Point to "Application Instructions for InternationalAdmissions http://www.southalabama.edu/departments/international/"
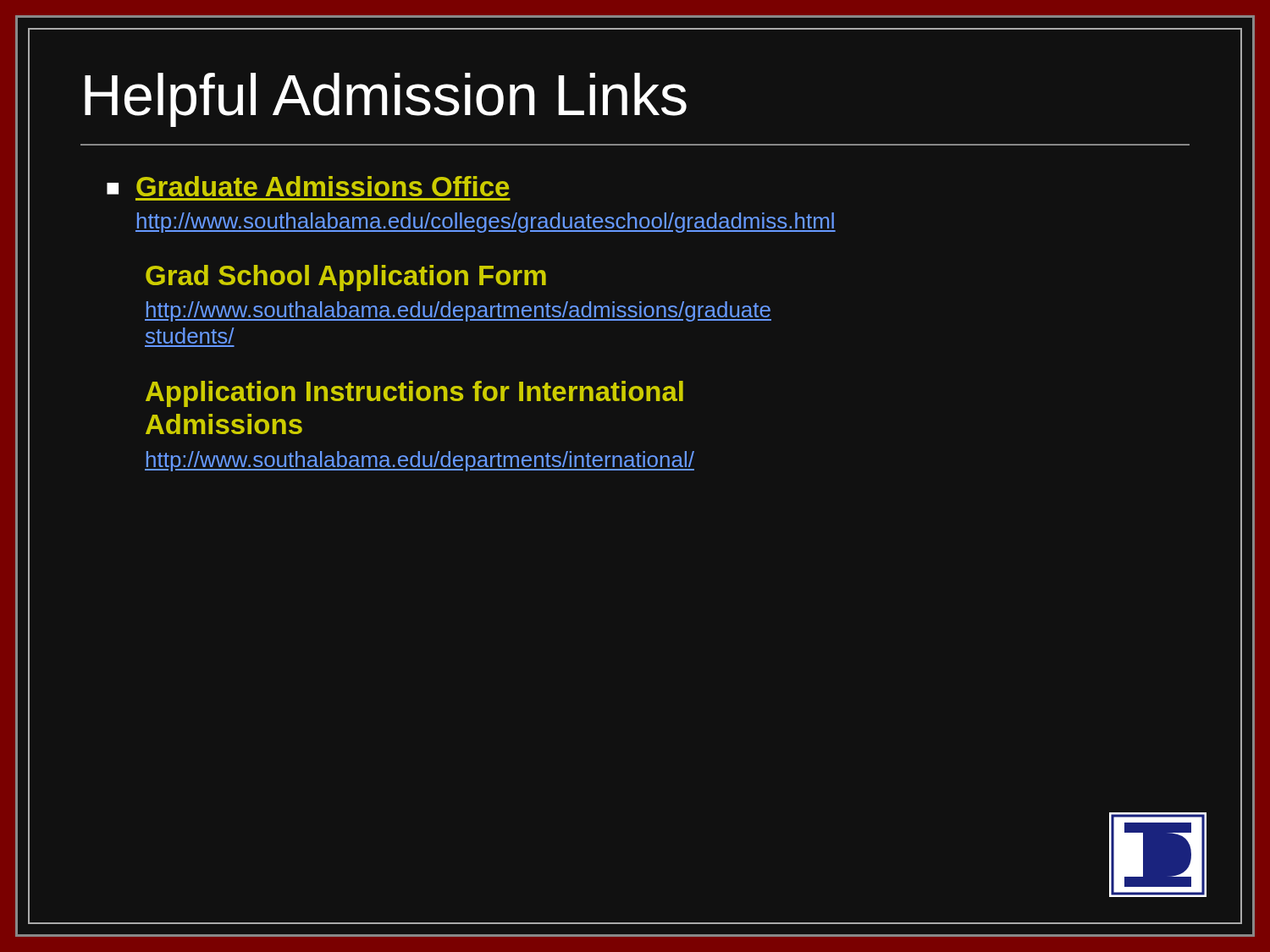The width and height of the screenshot is (1270, 952). [x=414, y=394]
